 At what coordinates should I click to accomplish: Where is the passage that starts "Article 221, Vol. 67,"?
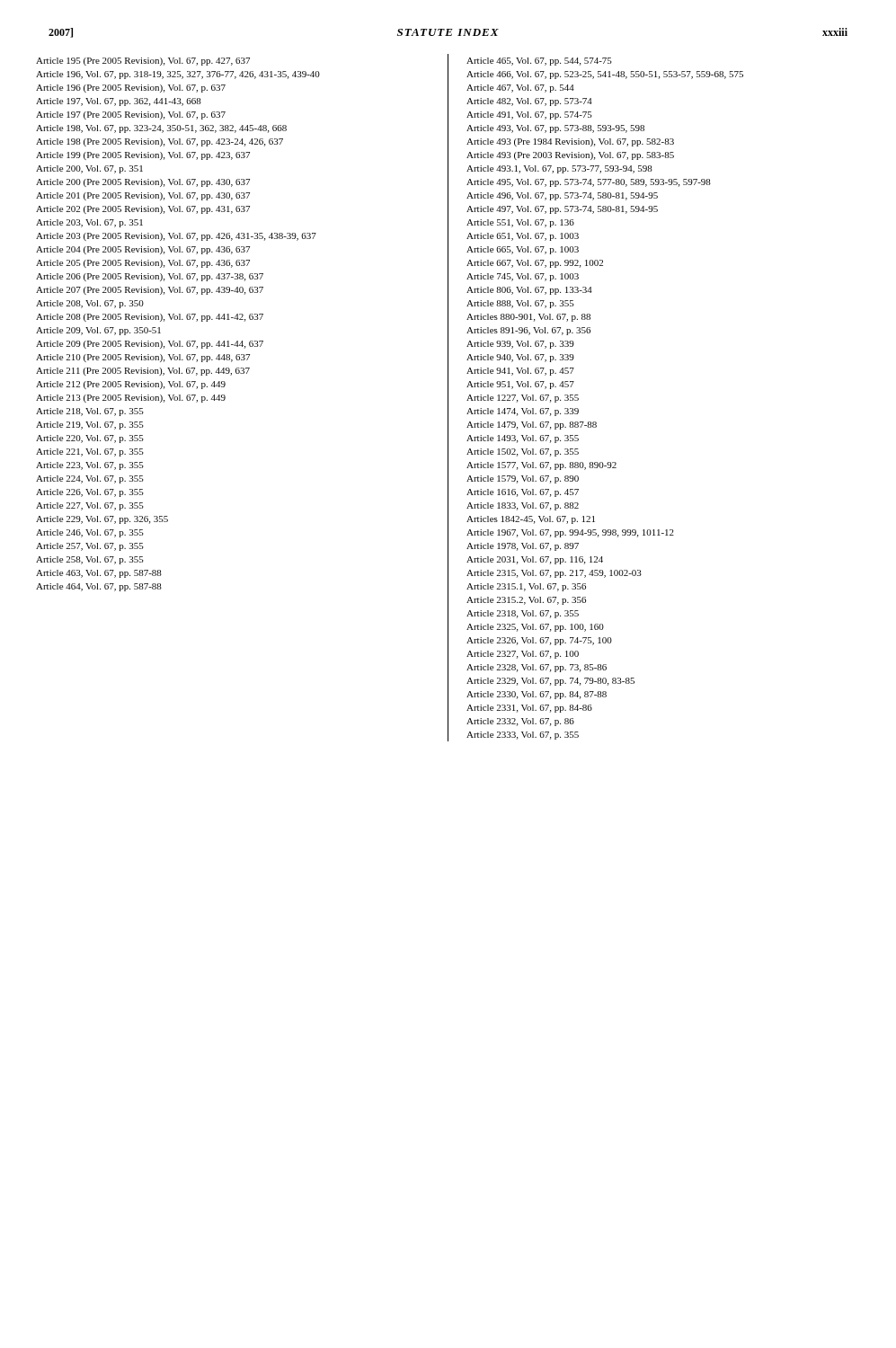pos(90,451)
